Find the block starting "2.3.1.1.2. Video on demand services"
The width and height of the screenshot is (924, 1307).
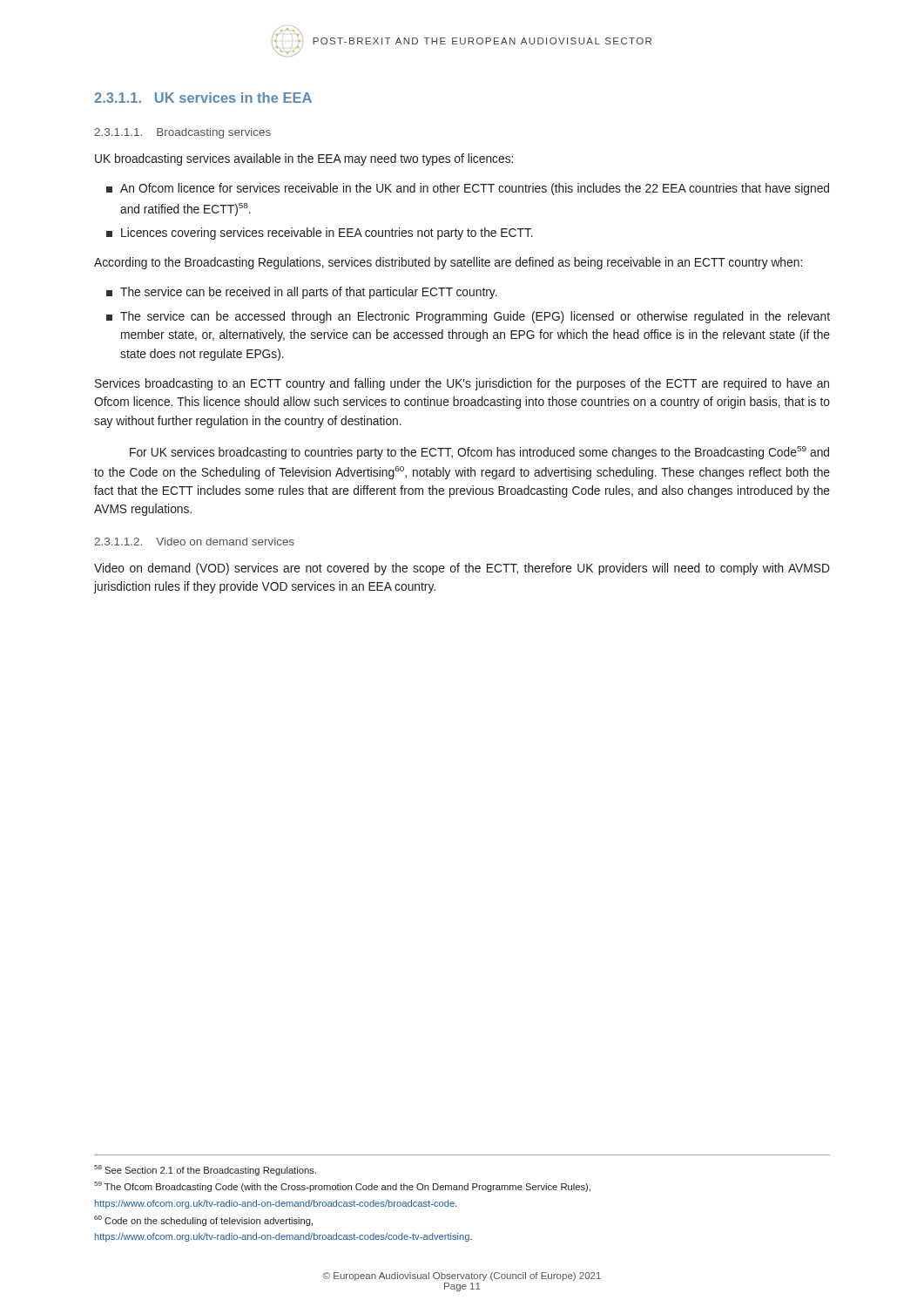pyautogui.click(x=194, y=541)
